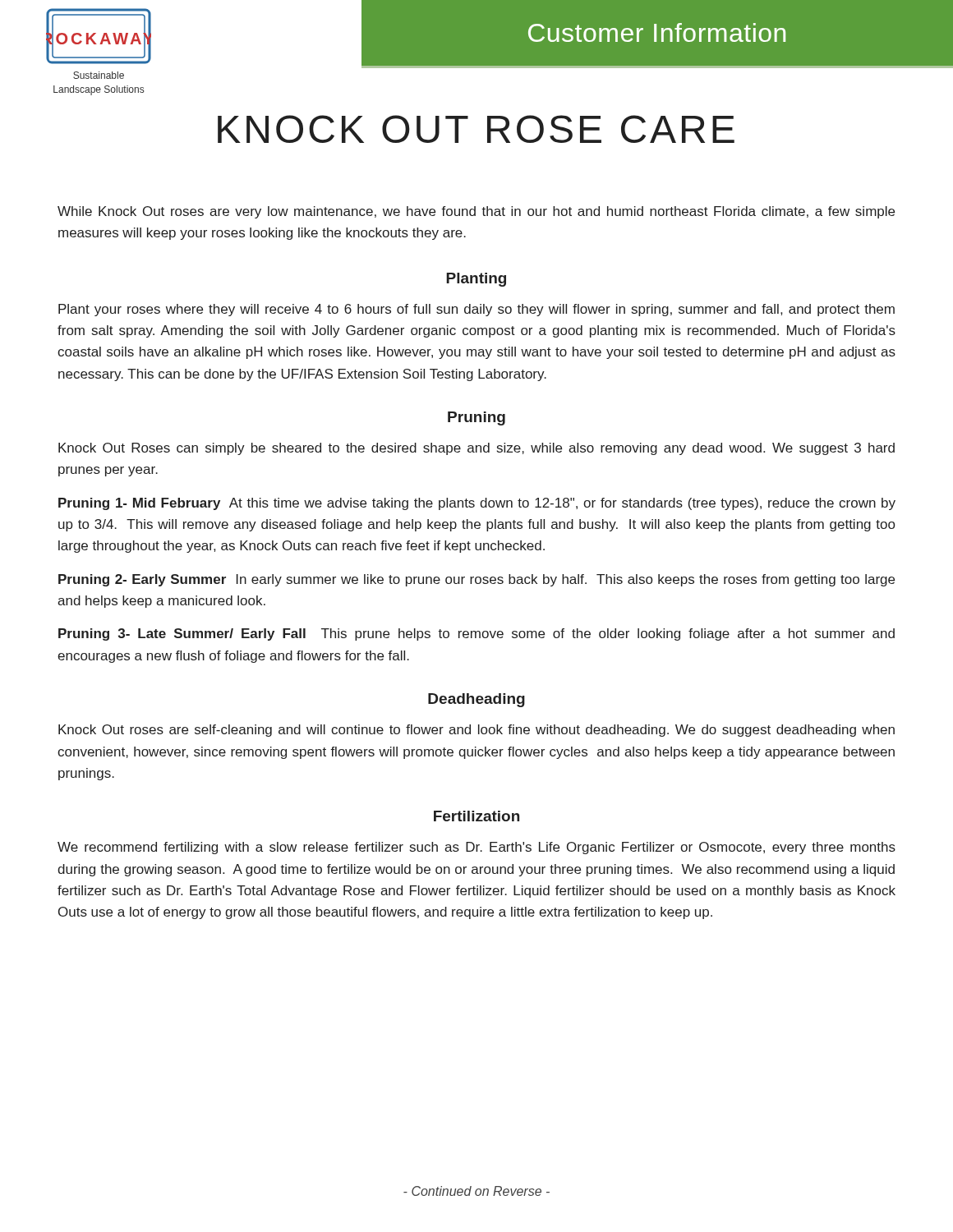Find the text block containing "Knock Out roses are self-cleaning and"

point(476,752)
